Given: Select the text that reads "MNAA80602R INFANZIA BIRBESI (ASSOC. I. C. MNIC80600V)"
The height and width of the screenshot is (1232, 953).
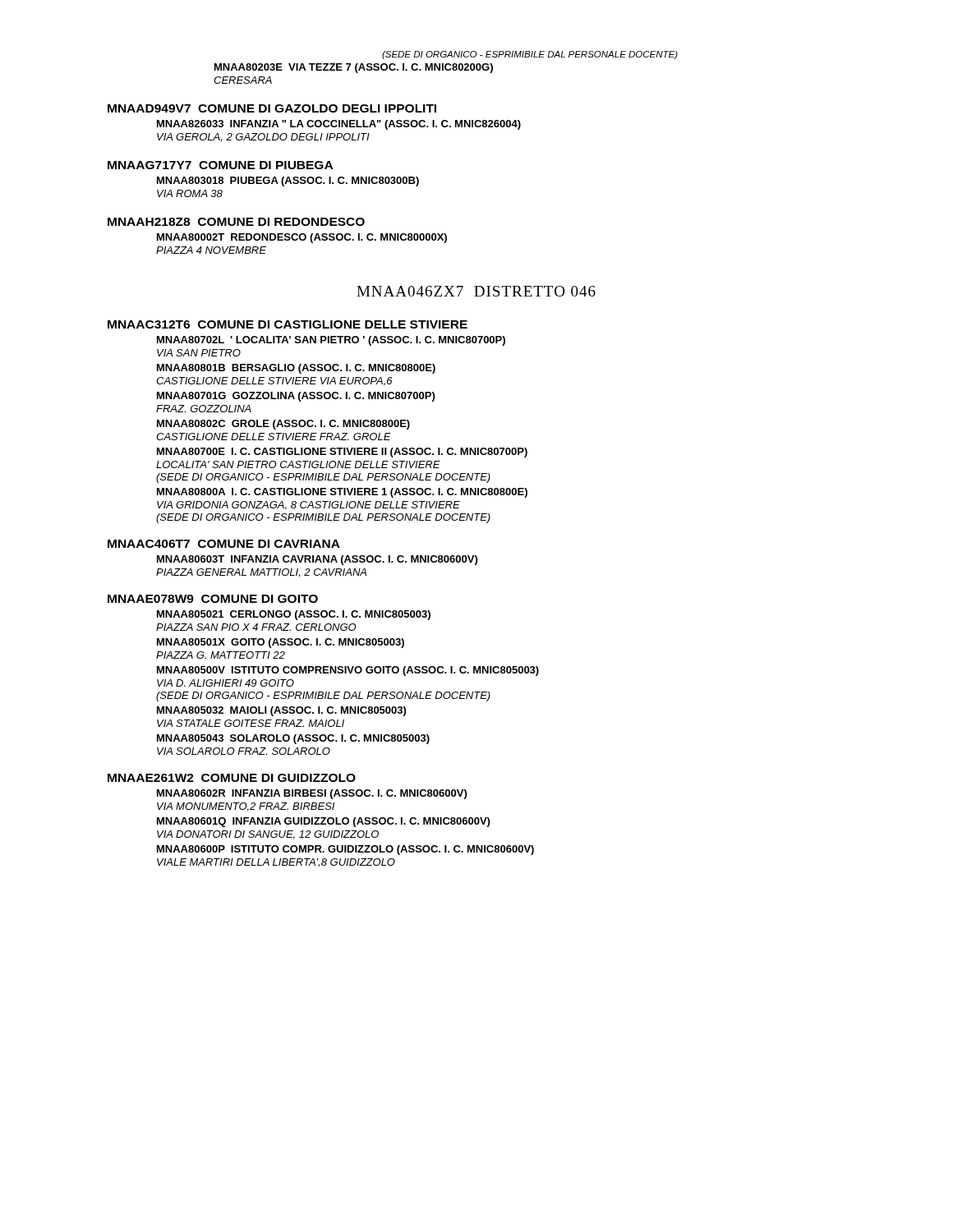Looking at the screenshot, I should pos(312,793).
